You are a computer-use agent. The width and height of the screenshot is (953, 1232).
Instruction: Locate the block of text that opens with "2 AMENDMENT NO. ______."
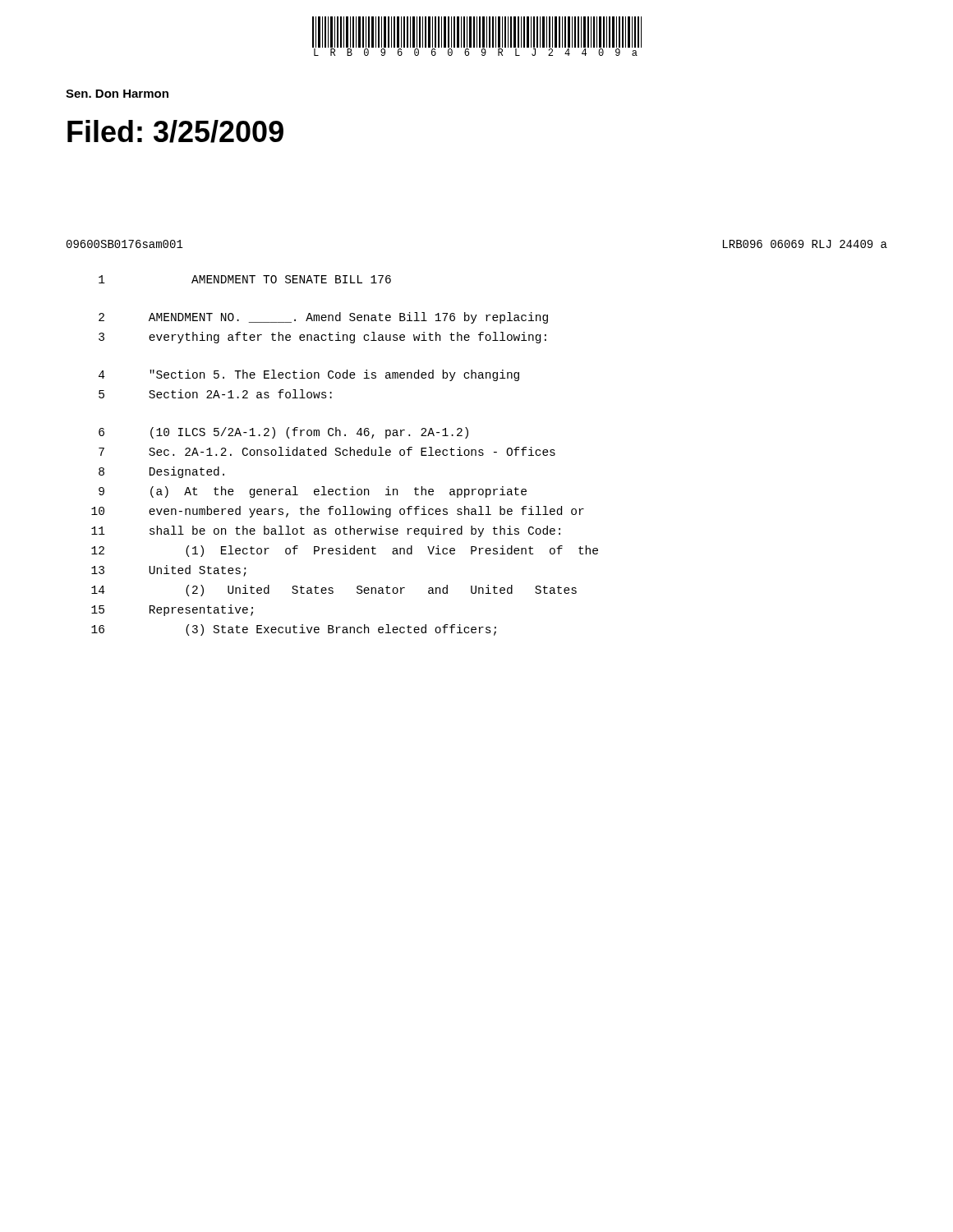tap(476, 318)
